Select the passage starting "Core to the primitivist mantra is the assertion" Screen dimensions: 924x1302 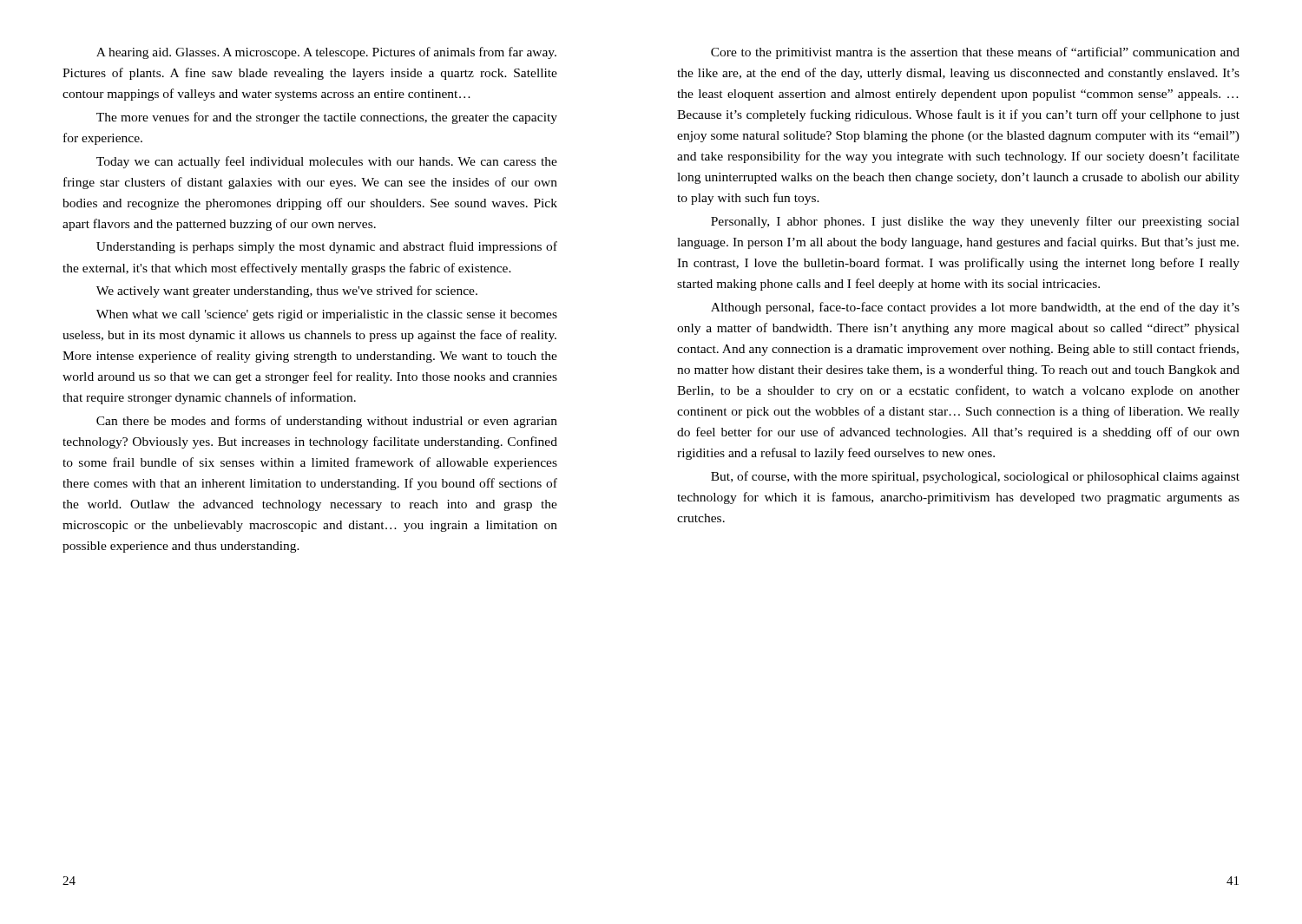pyautogui.click(x=958, y=285)
